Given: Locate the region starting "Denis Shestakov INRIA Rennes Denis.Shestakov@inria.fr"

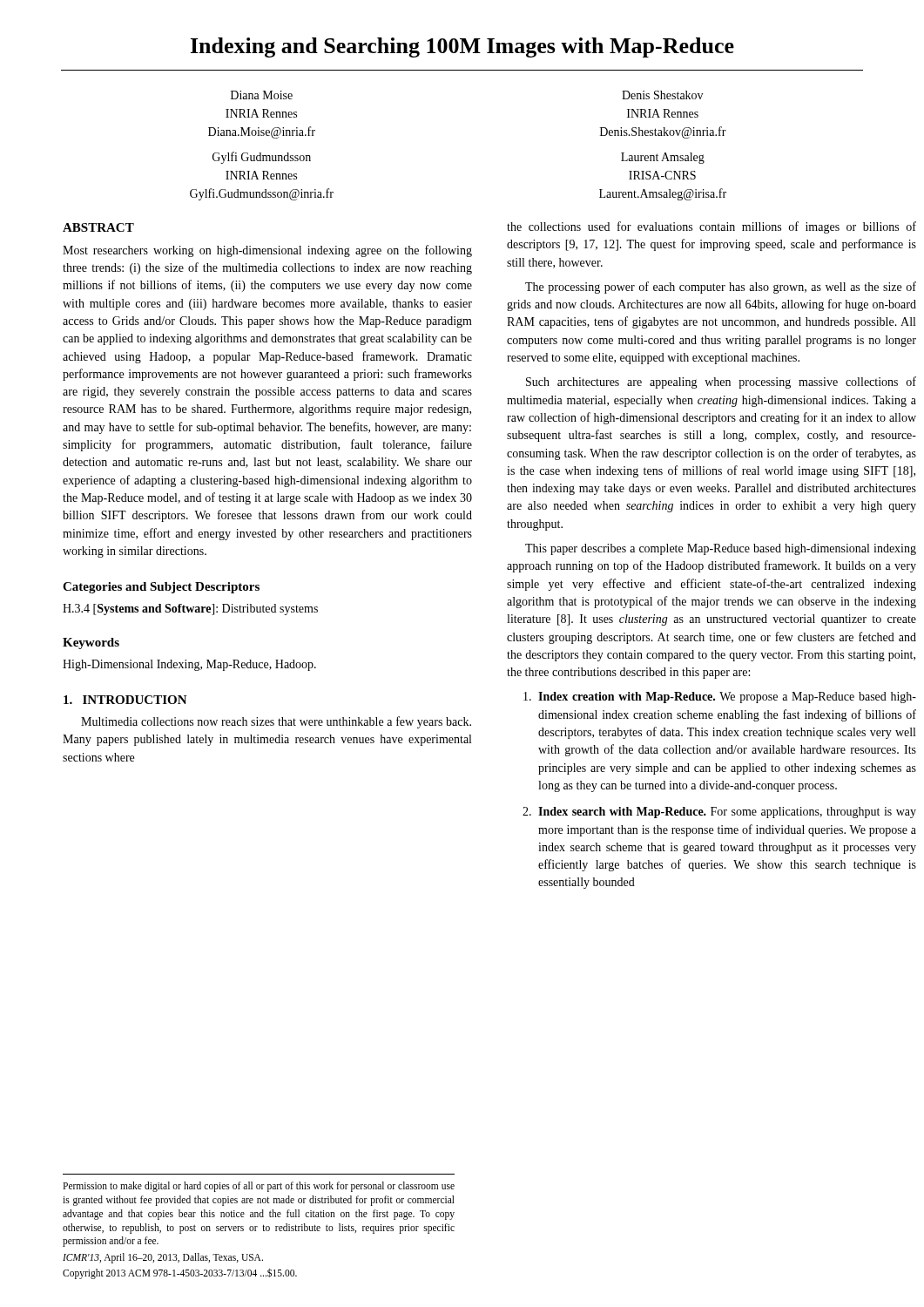Looking at the screenshot, I should [x=663, y=114].
